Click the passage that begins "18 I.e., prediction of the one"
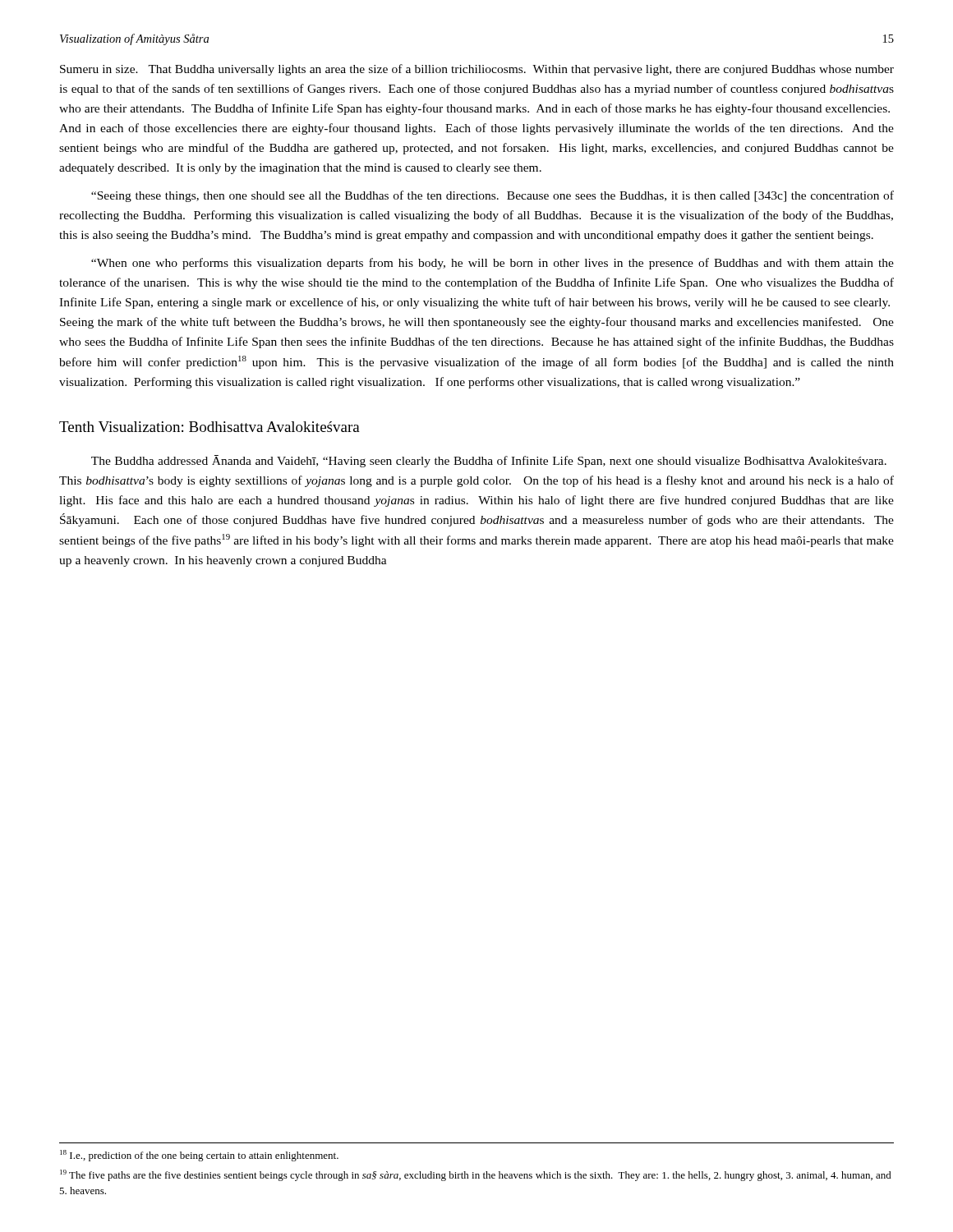Screen dimensions: 1232x953 [199, 1155]
